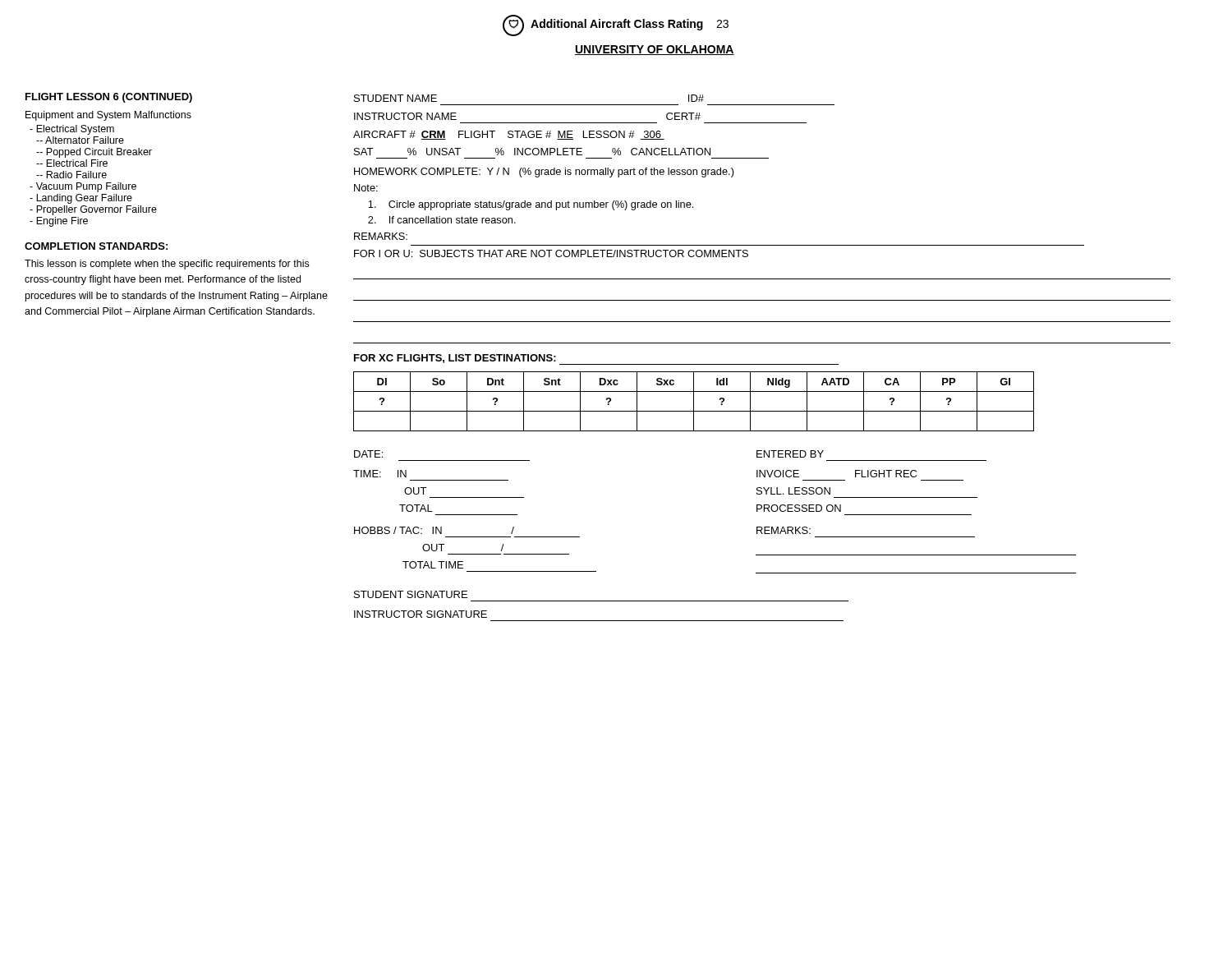The image size is (1232, 953).
Task: Locate the text block that says "FOR XC FLIGHTS, LIST"
Action: (x=596, y=358)
